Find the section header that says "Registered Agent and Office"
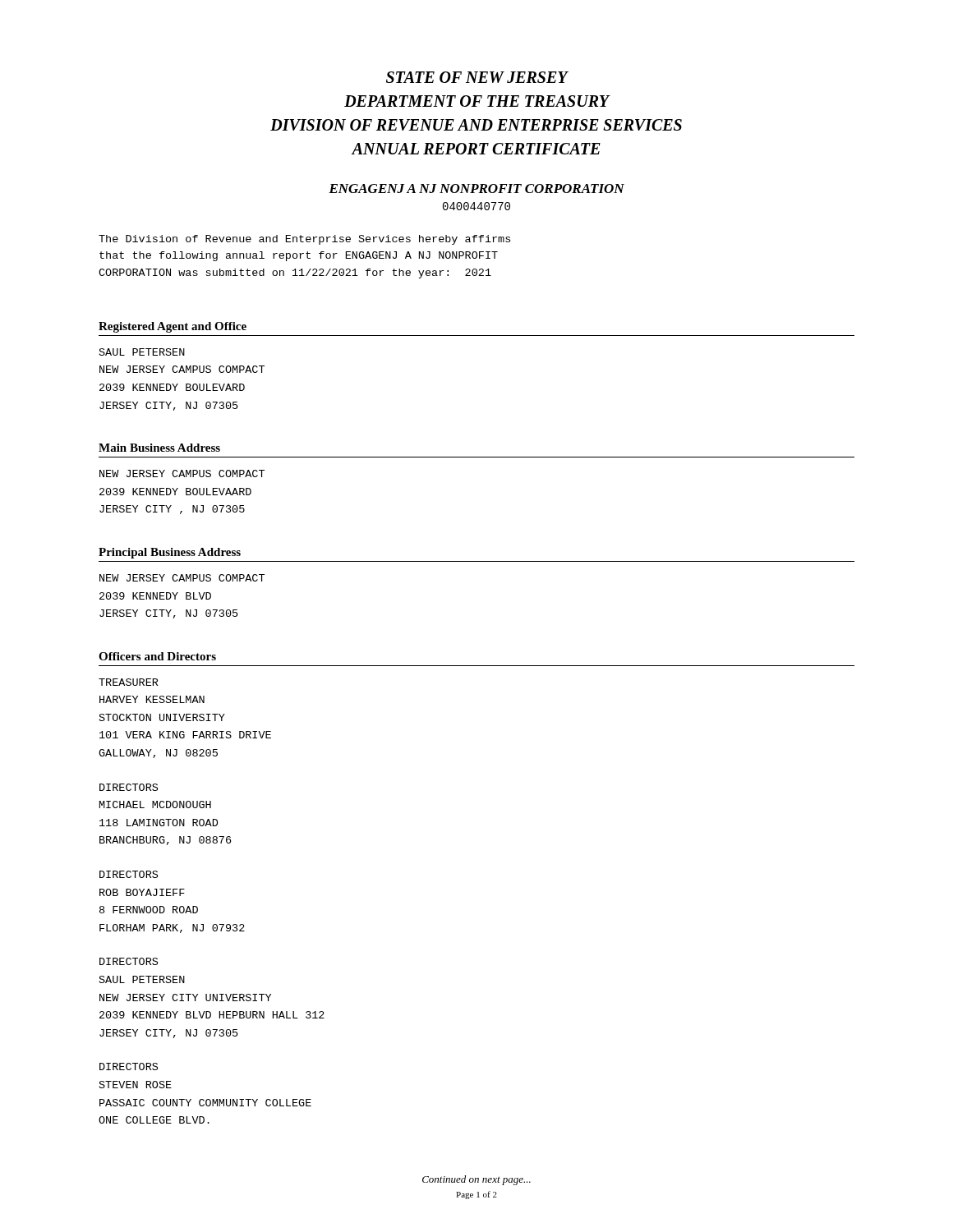This screenshot has height=1232, width=953. (x=173, y=326)
